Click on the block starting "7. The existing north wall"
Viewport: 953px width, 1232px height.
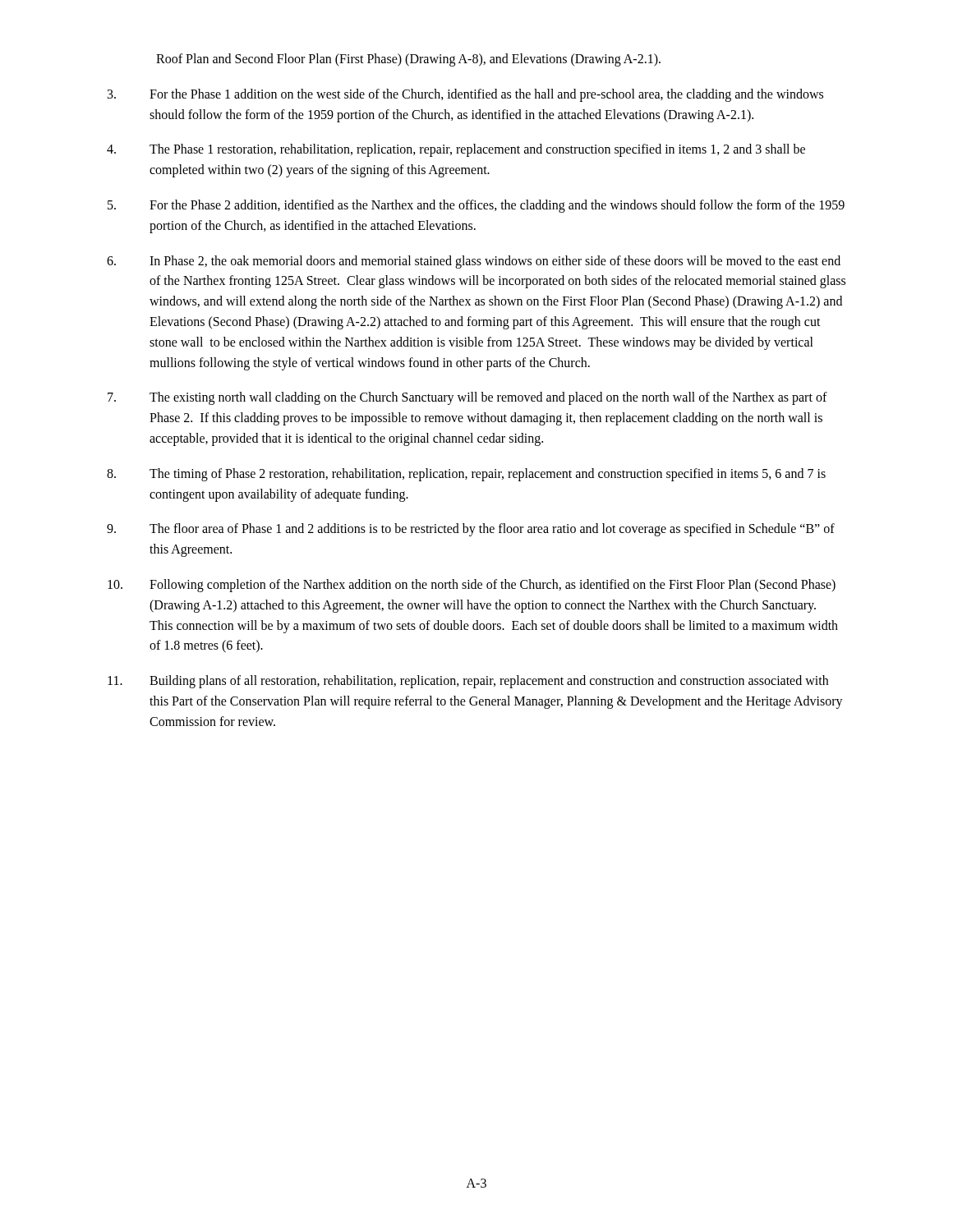coord(476,419)
